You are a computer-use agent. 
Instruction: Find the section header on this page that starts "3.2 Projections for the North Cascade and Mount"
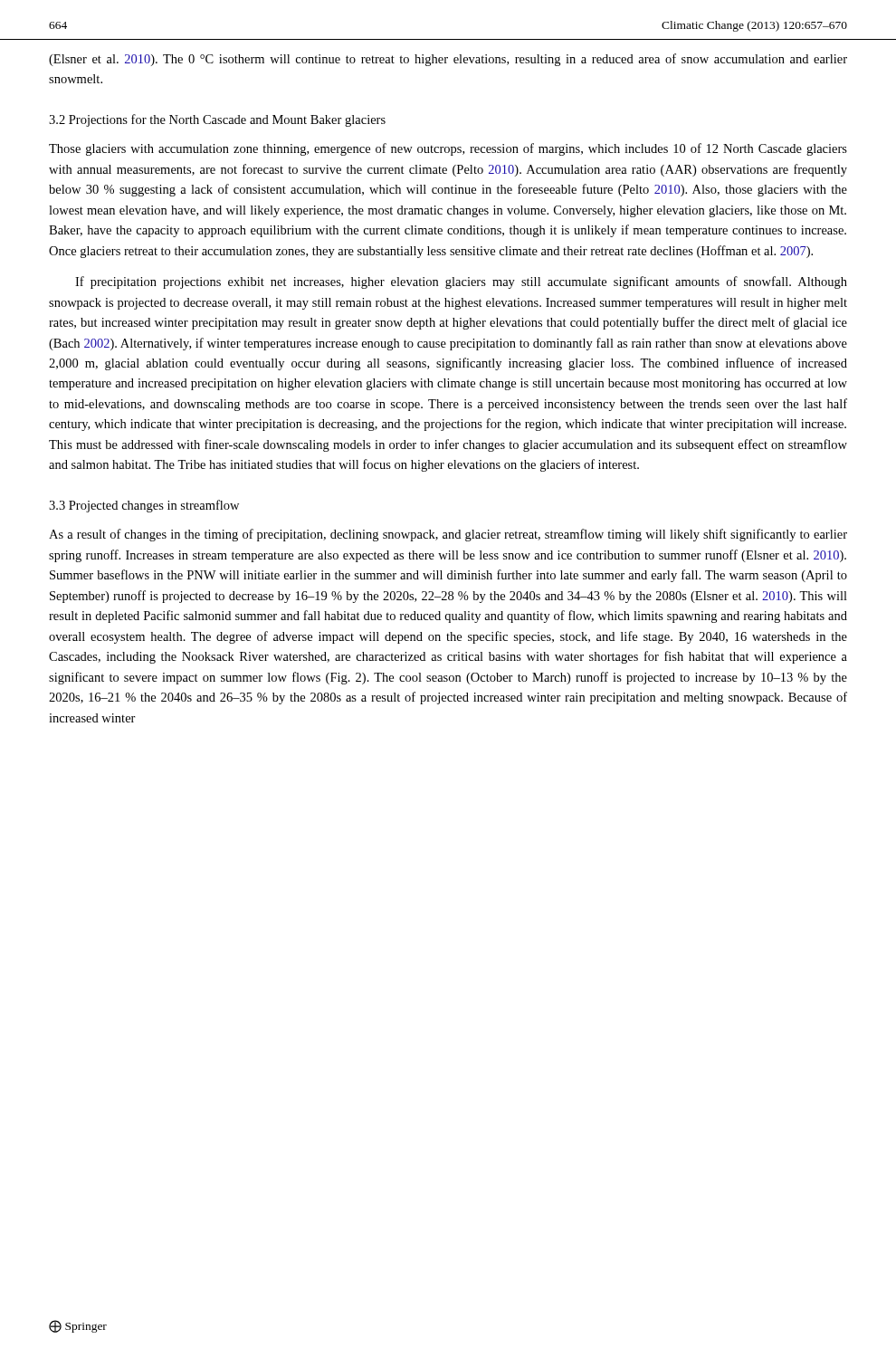tap(217, 119)
